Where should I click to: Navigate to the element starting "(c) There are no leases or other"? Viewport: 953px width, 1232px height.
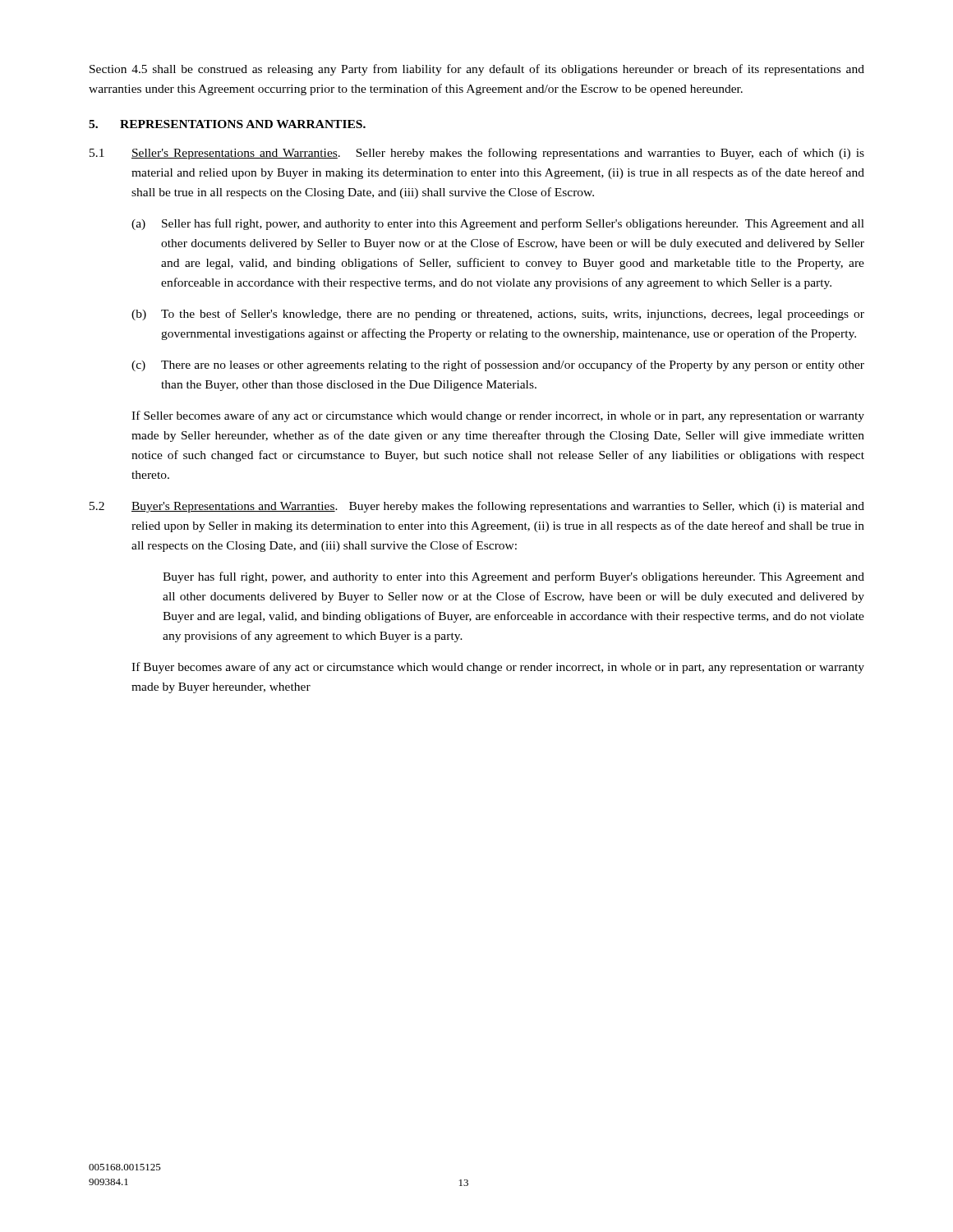point(498,375)
